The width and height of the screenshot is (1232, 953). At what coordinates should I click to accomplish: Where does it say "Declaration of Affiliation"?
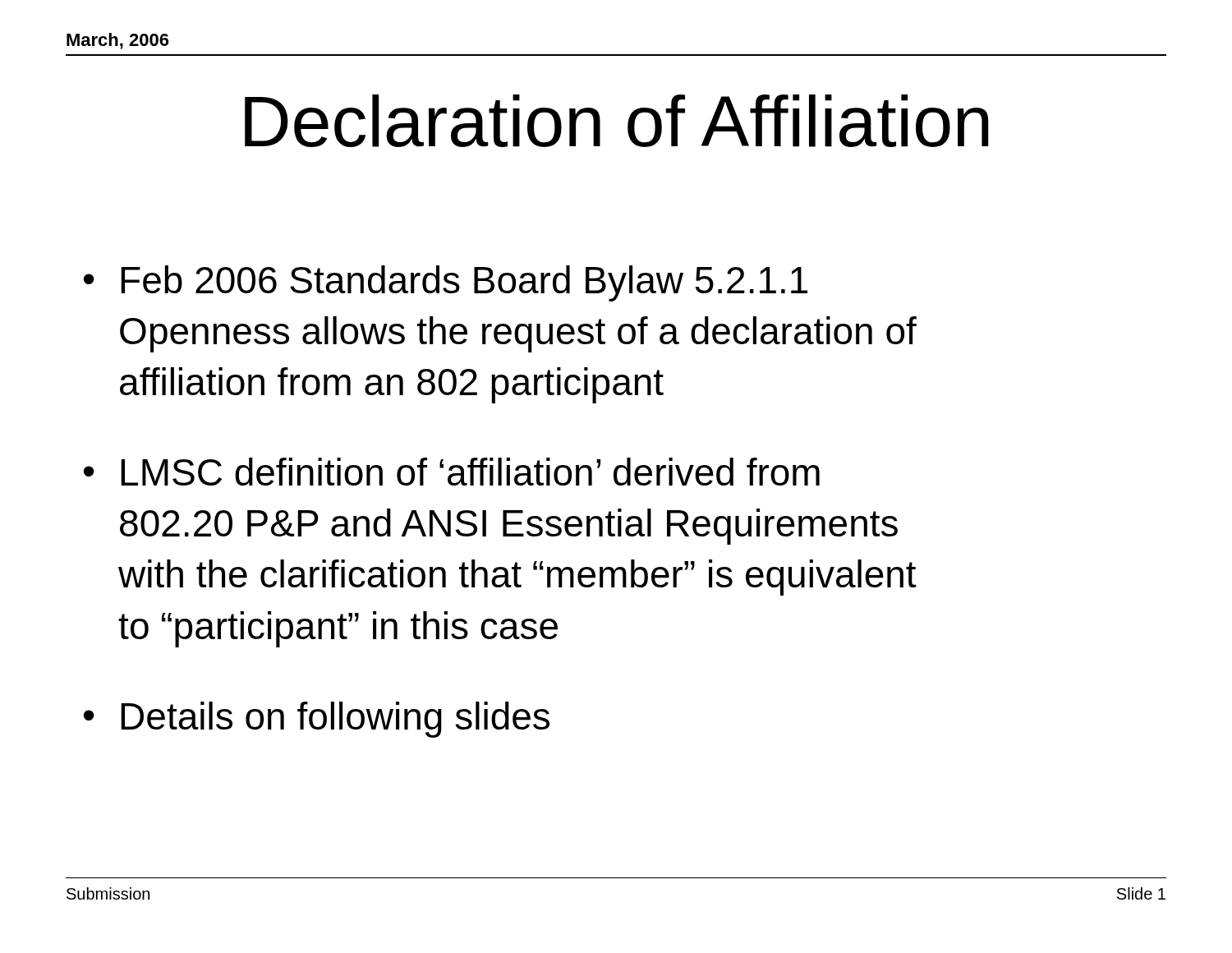[616, 122]
